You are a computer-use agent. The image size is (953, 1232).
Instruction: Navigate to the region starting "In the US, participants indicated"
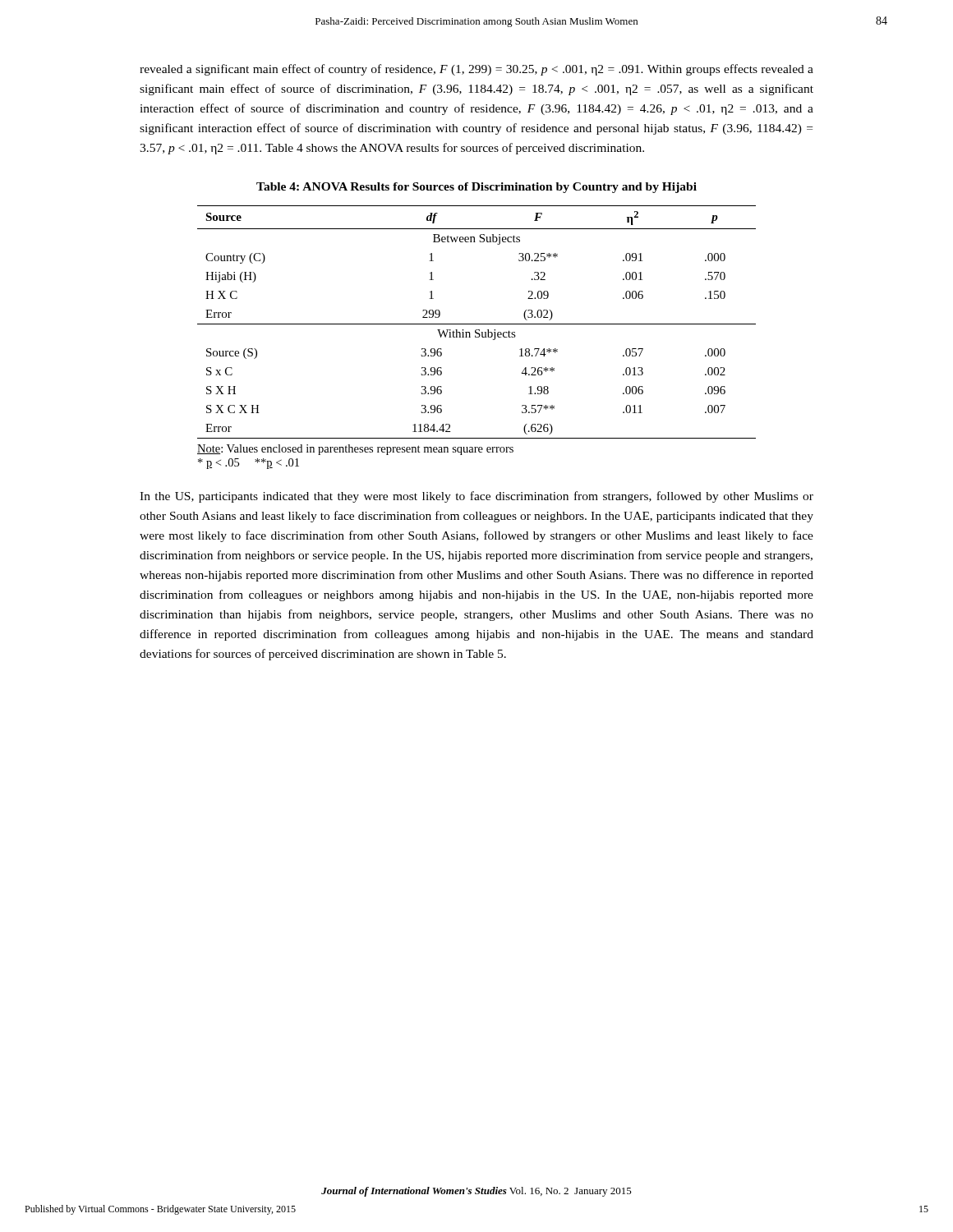coord(476,575)
